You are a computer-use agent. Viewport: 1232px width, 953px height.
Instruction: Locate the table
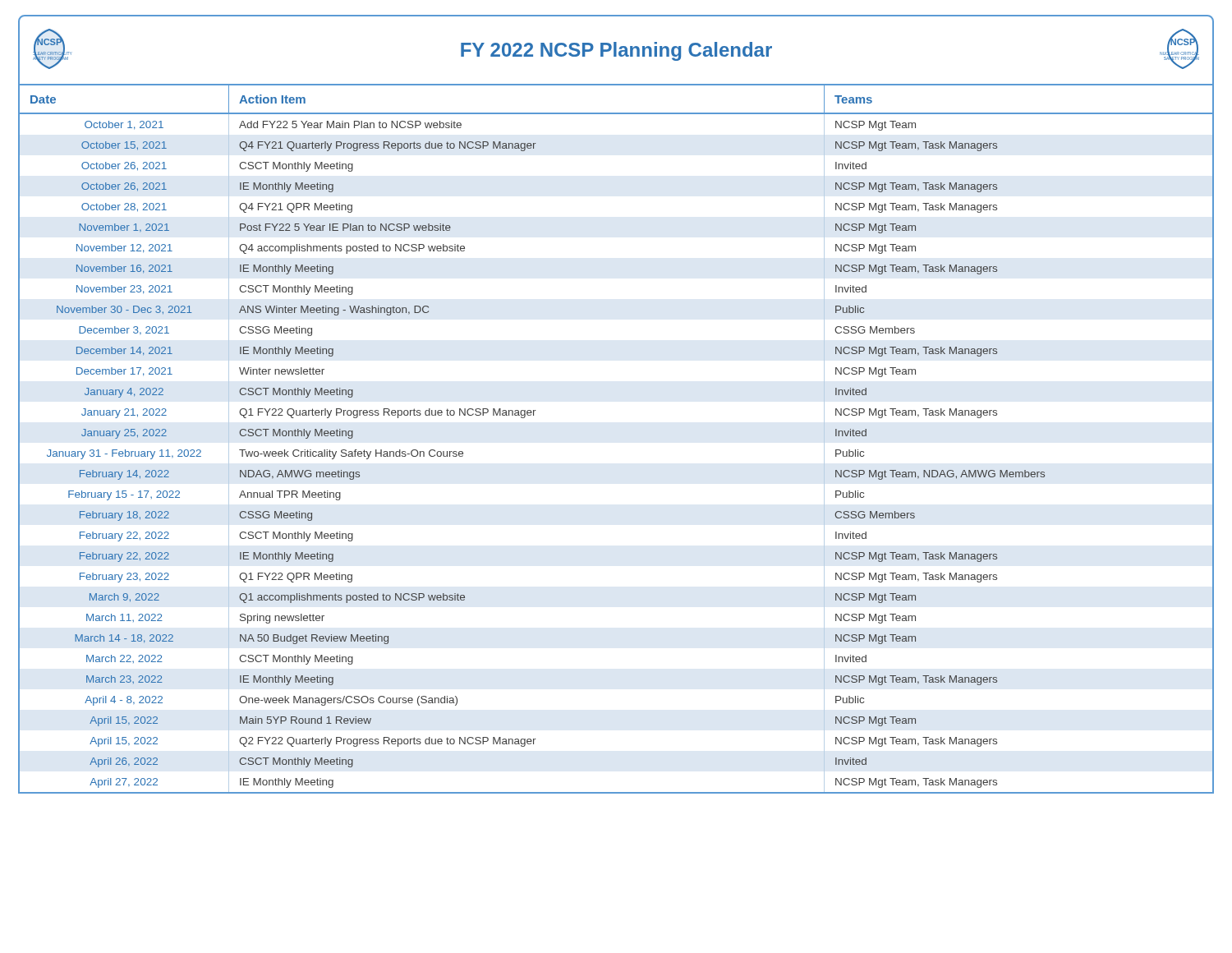coord(616,440)
